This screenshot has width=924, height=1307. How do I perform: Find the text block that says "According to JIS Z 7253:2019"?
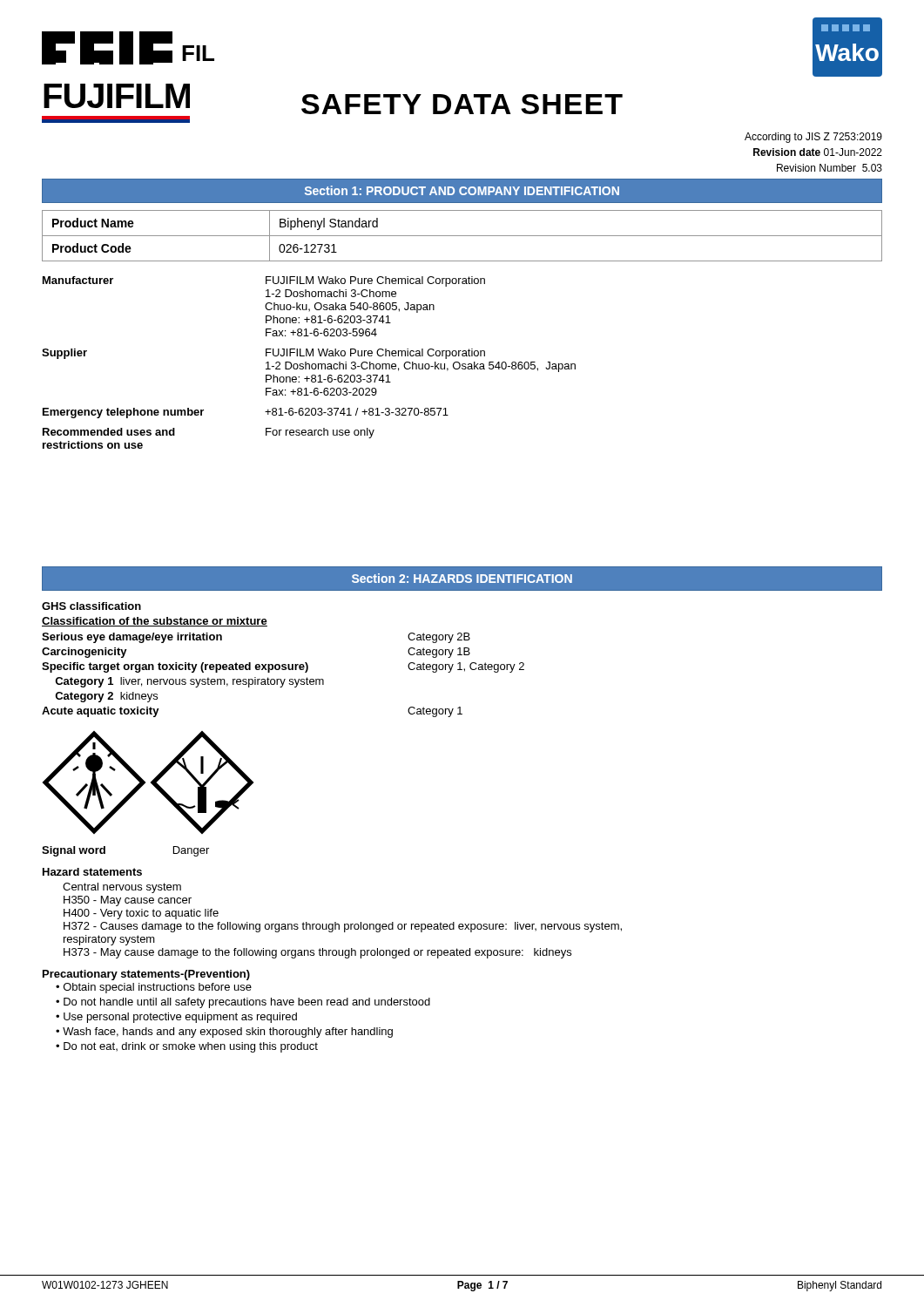pyautogui.click(x=813, y=152)
